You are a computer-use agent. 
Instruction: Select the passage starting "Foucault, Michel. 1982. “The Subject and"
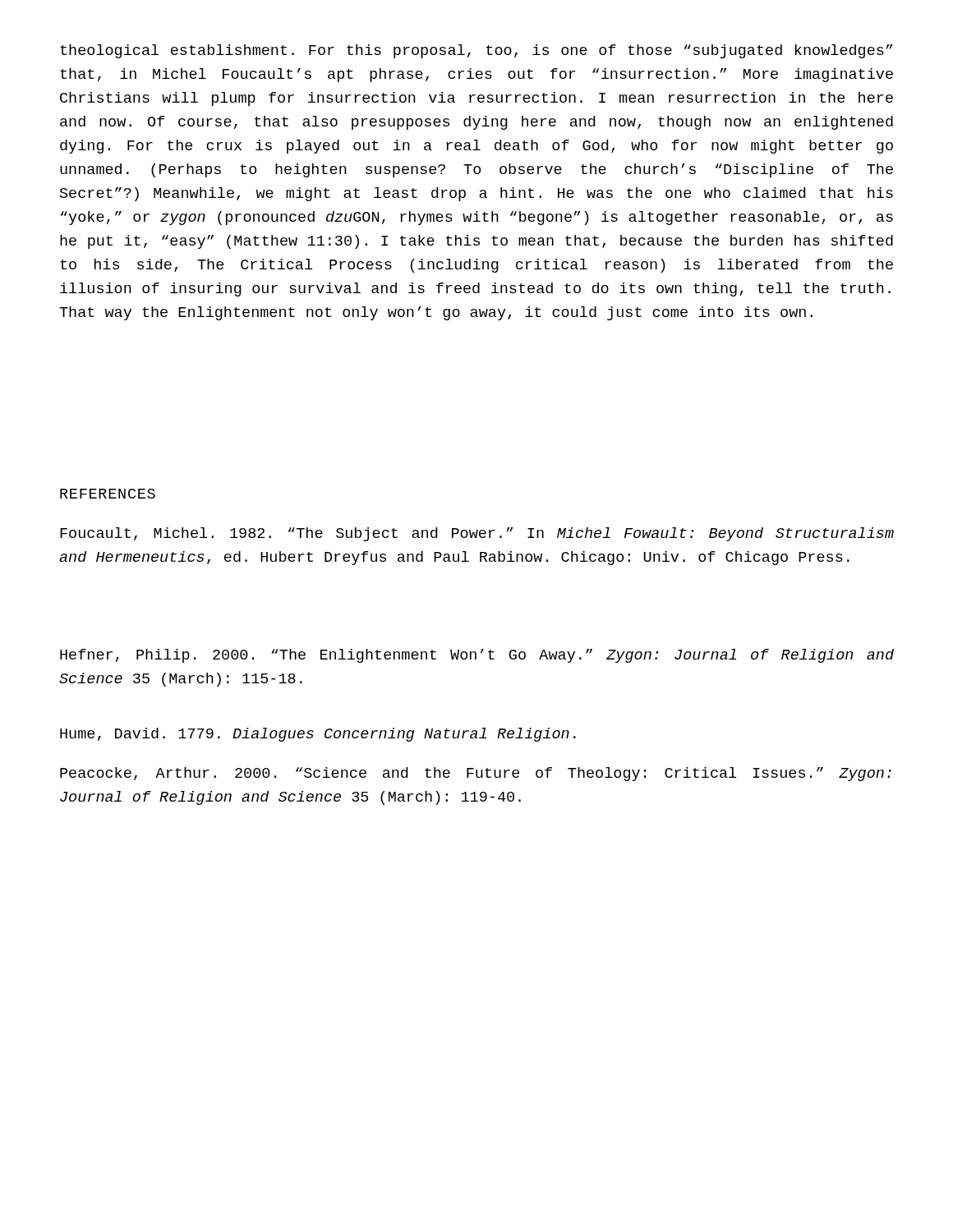[476, 546]
